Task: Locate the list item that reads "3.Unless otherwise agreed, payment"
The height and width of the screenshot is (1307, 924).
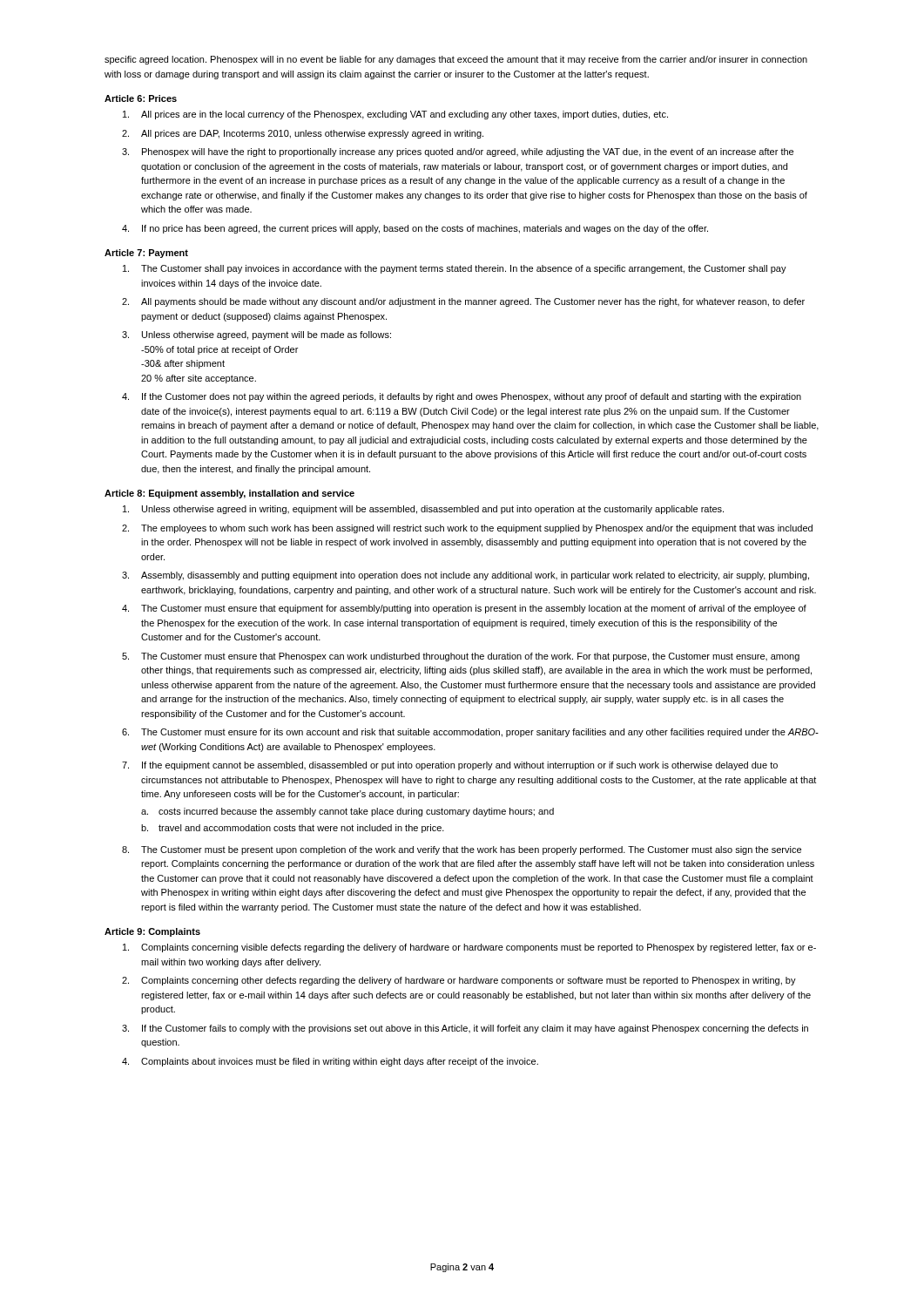Action: point(256,335)
